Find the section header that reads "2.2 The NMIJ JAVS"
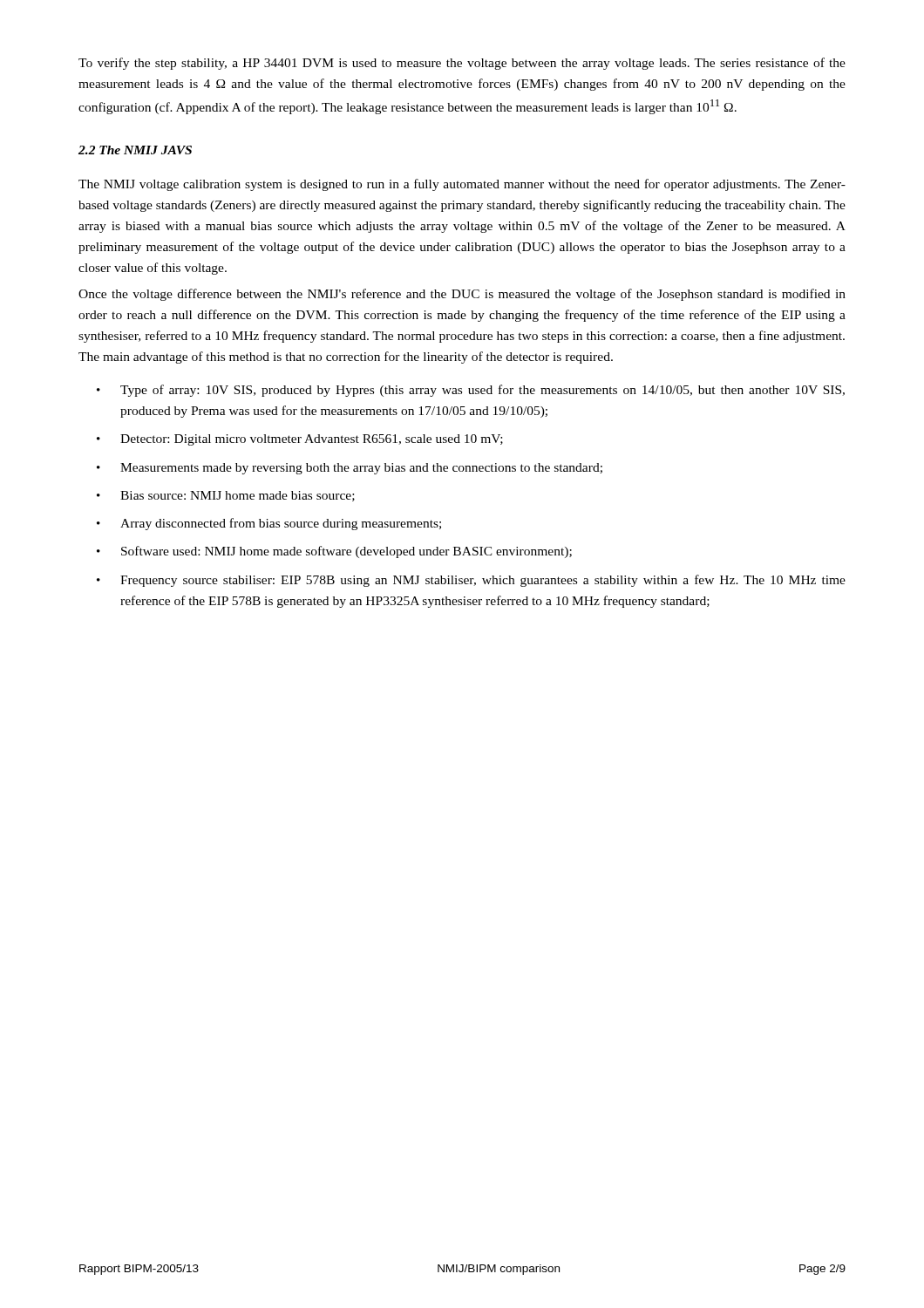This screenshot has width=924, height=1308. 135,150
